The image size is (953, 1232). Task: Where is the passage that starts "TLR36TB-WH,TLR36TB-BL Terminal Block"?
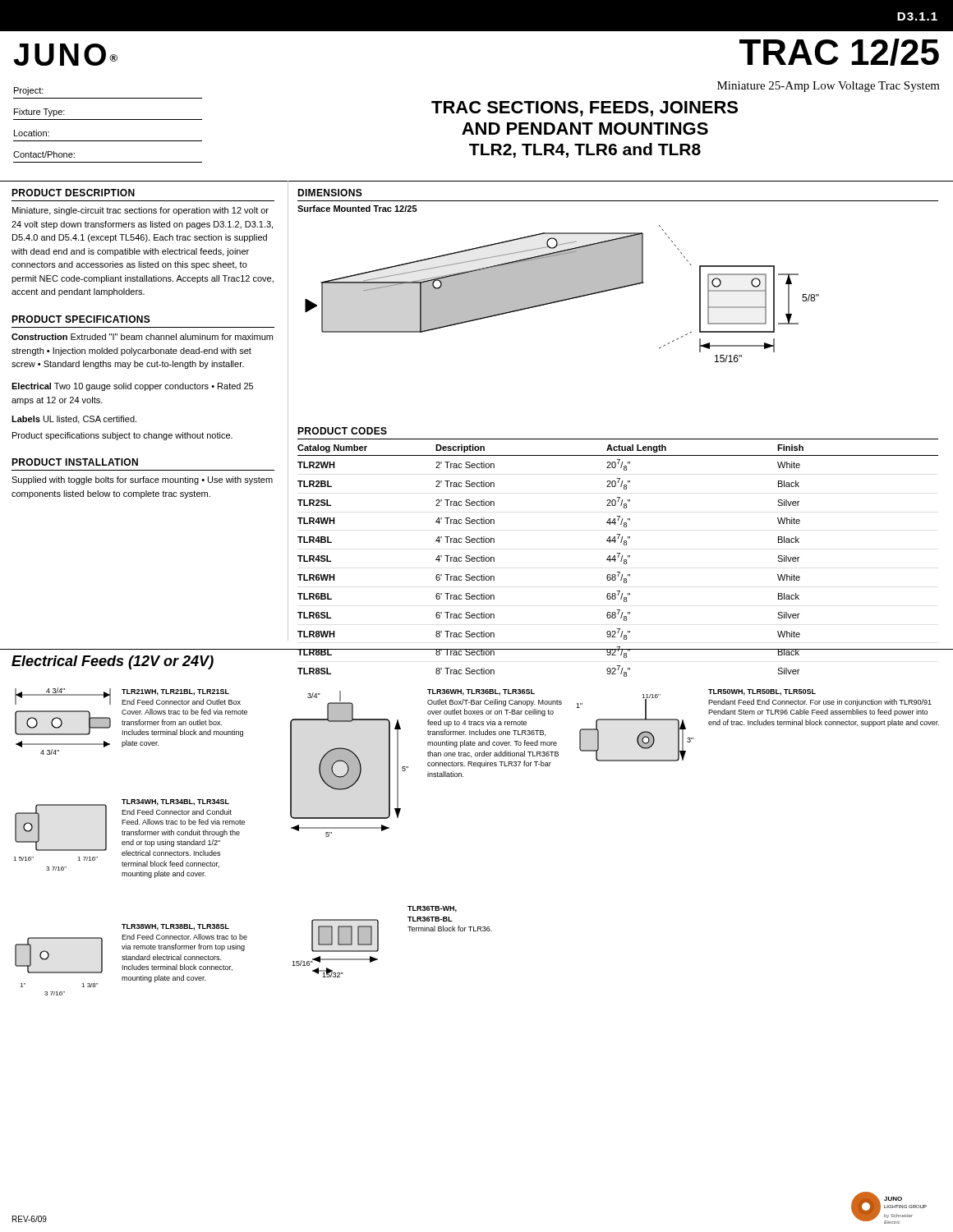450,919
